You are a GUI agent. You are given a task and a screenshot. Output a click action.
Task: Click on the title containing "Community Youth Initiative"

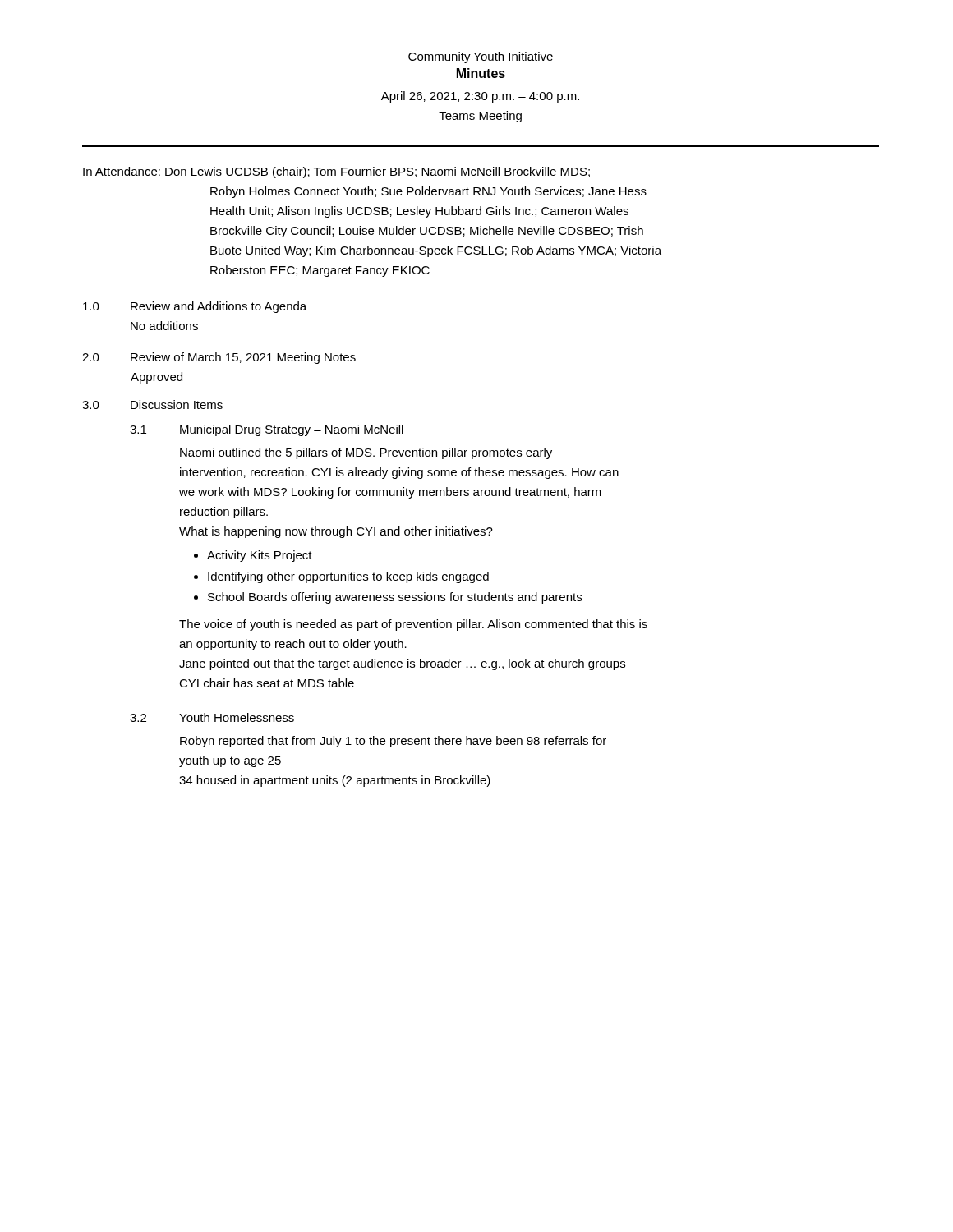(481, 56)
